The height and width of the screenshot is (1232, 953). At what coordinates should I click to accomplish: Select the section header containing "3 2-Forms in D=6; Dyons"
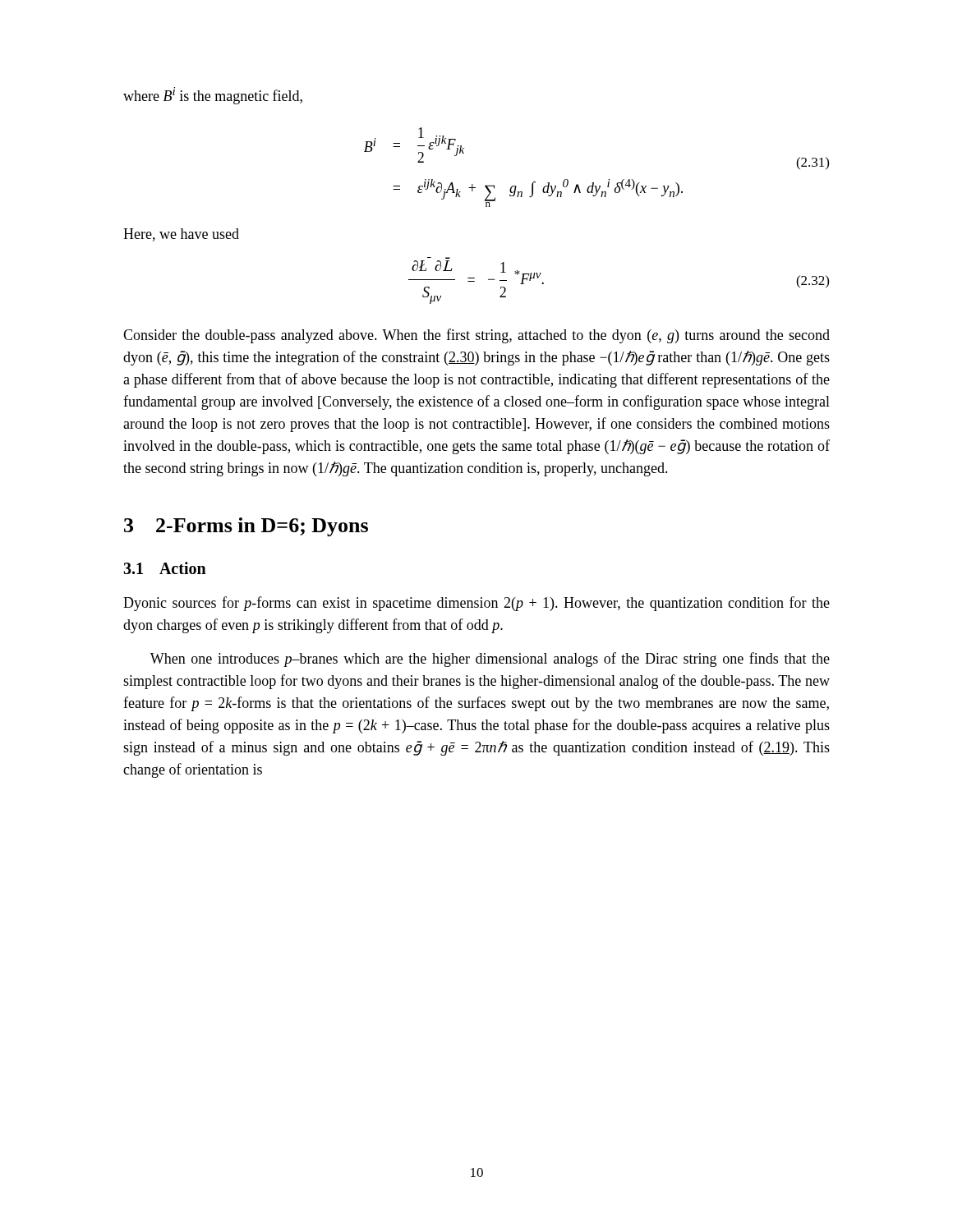(246, 525)
